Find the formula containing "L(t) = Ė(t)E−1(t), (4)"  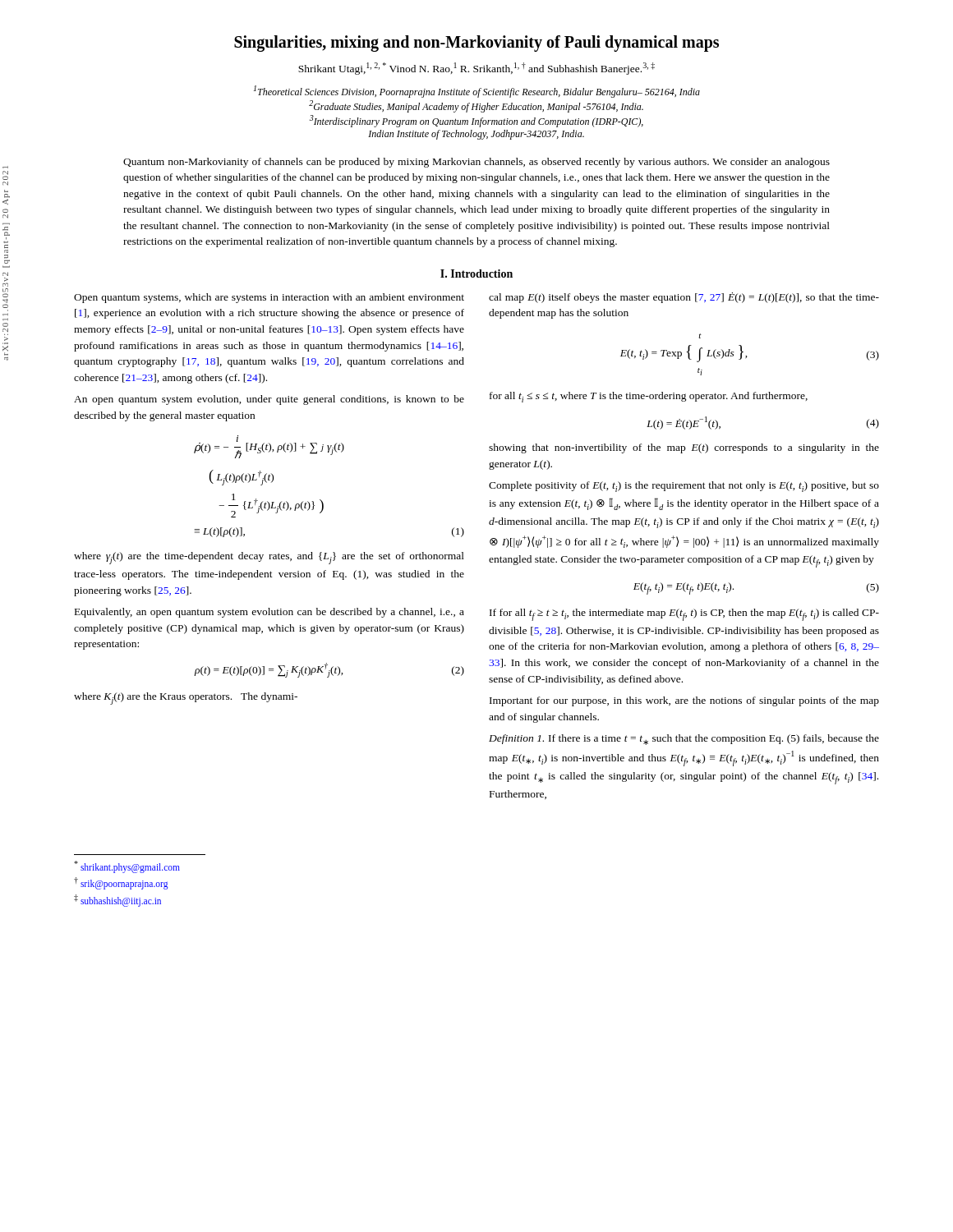684,423
